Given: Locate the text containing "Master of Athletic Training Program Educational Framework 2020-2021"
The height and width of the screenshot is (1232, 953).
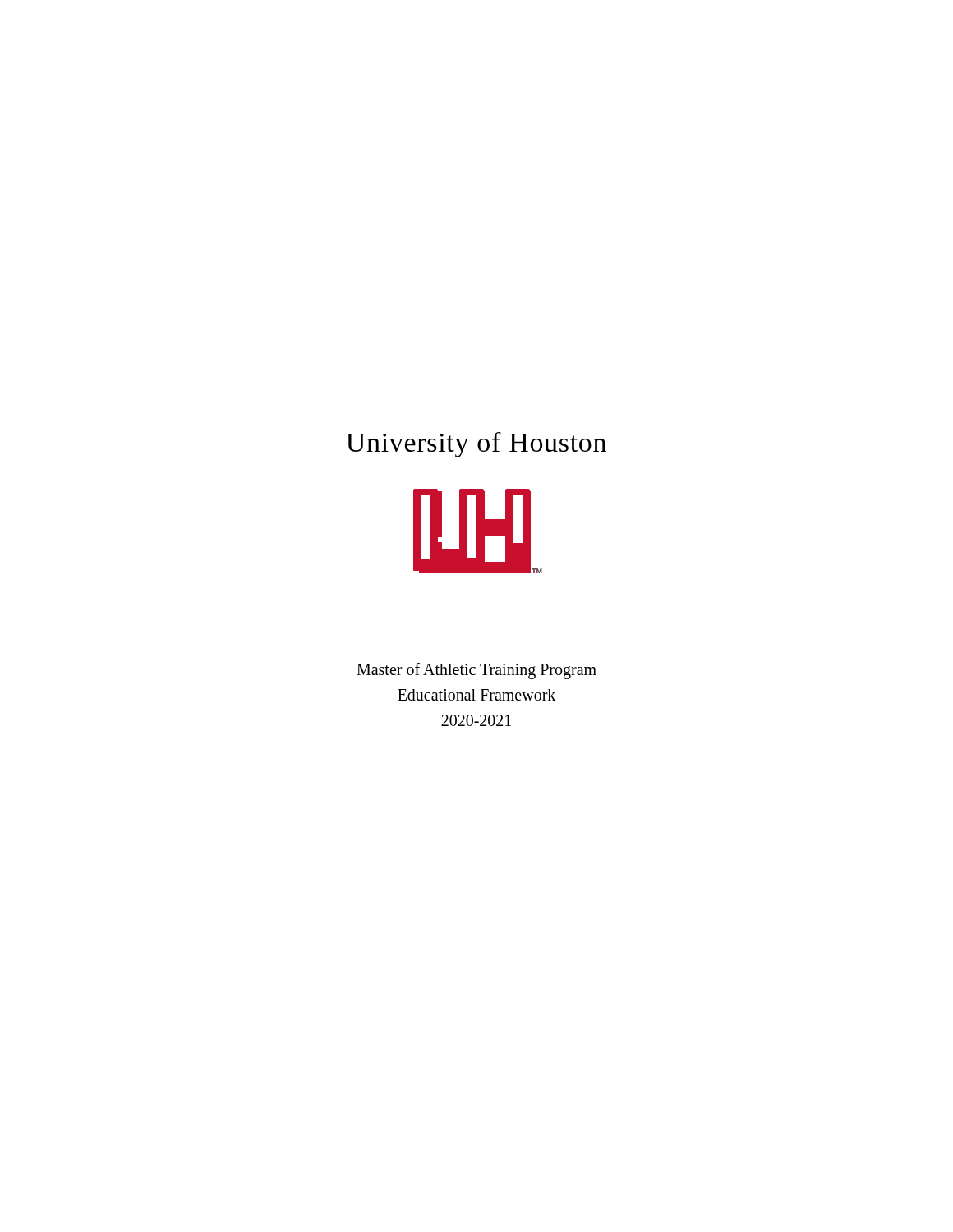Looking at the screenshot, I should pyautogui.click(x=476, y=695).
